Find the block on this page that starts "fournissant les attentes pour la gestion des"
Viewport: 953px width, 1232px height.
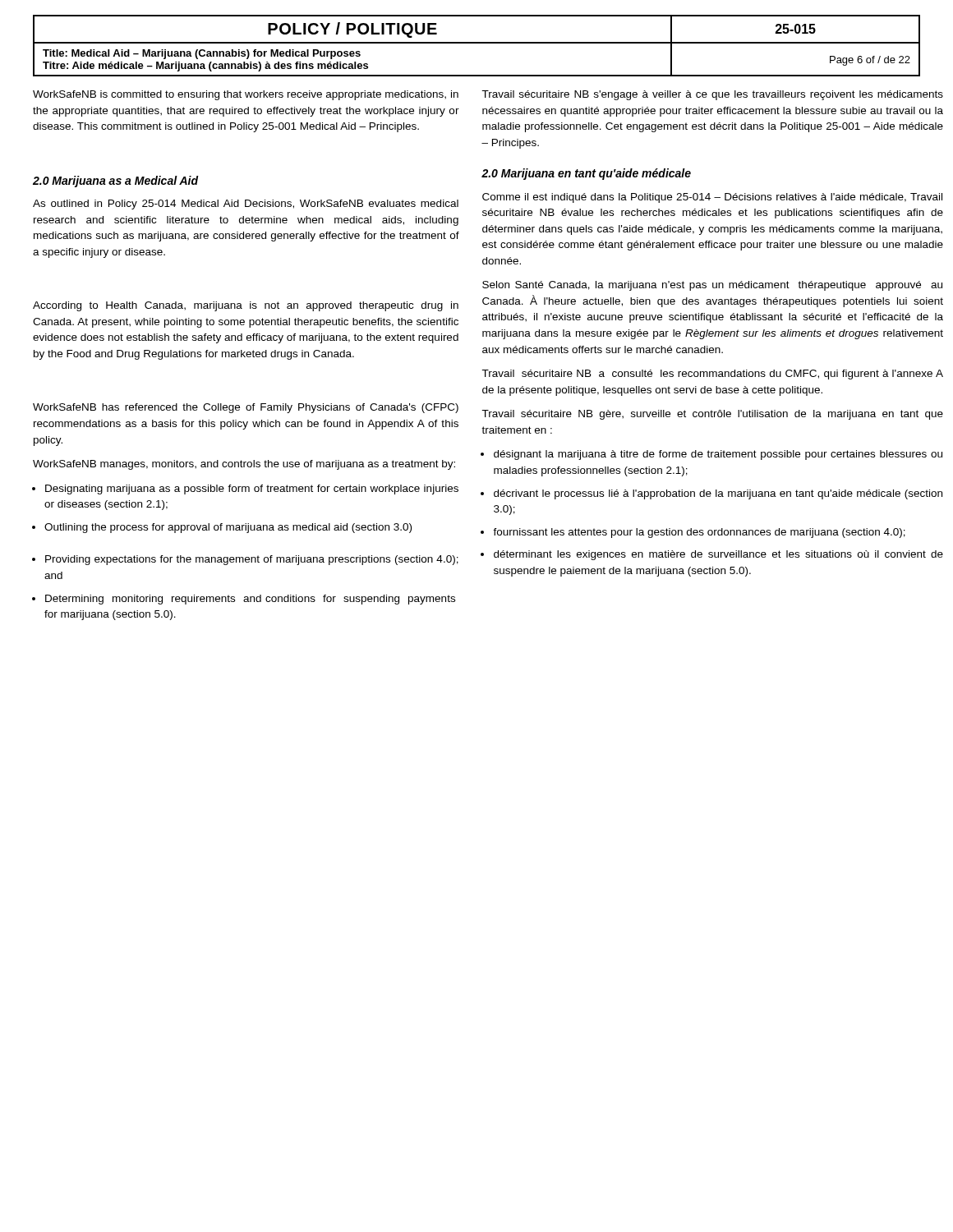tap(718, 532)
